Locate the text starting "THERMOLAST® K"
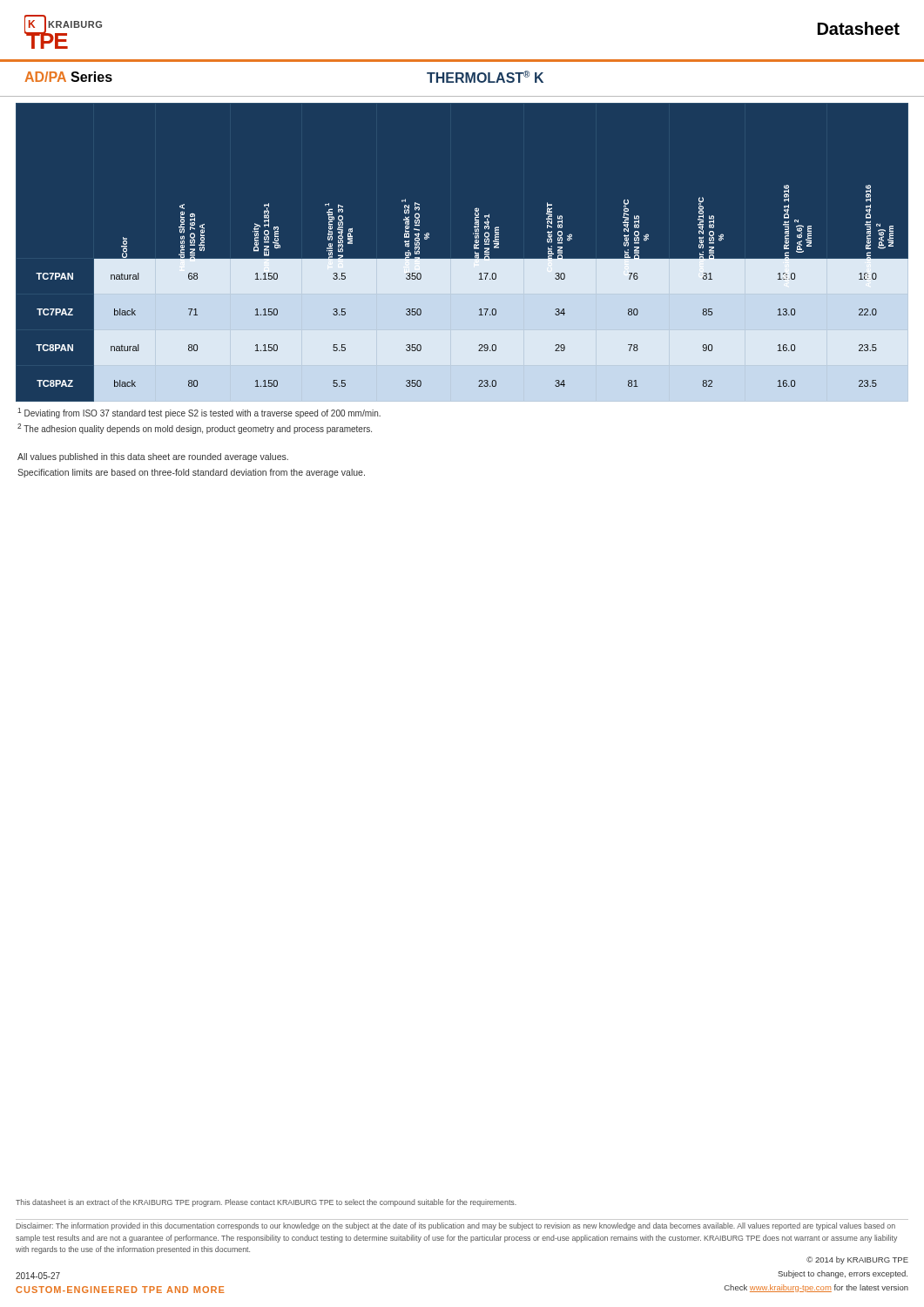 (485, 78)
